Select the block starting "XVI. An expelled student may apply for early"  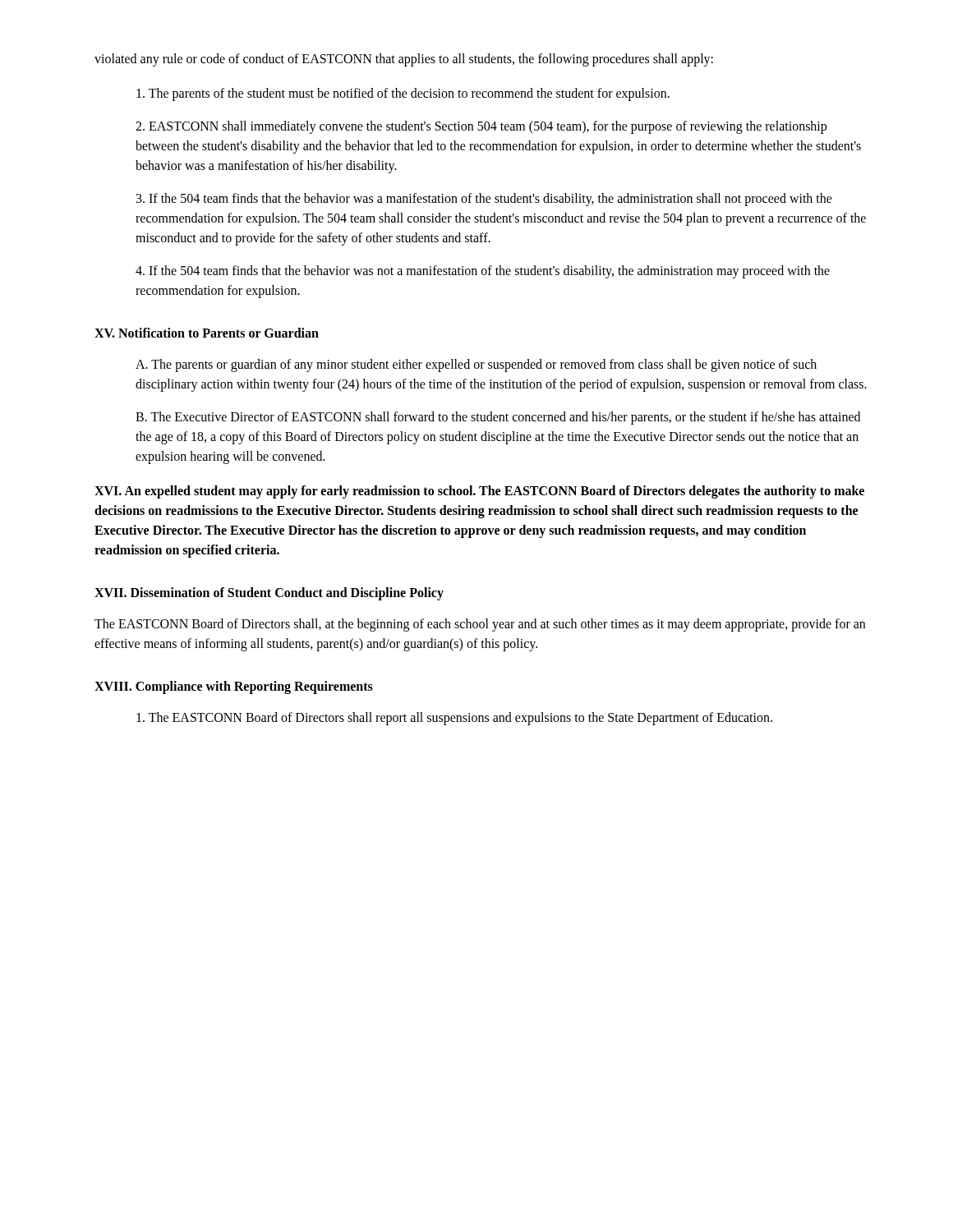point(483,521)
